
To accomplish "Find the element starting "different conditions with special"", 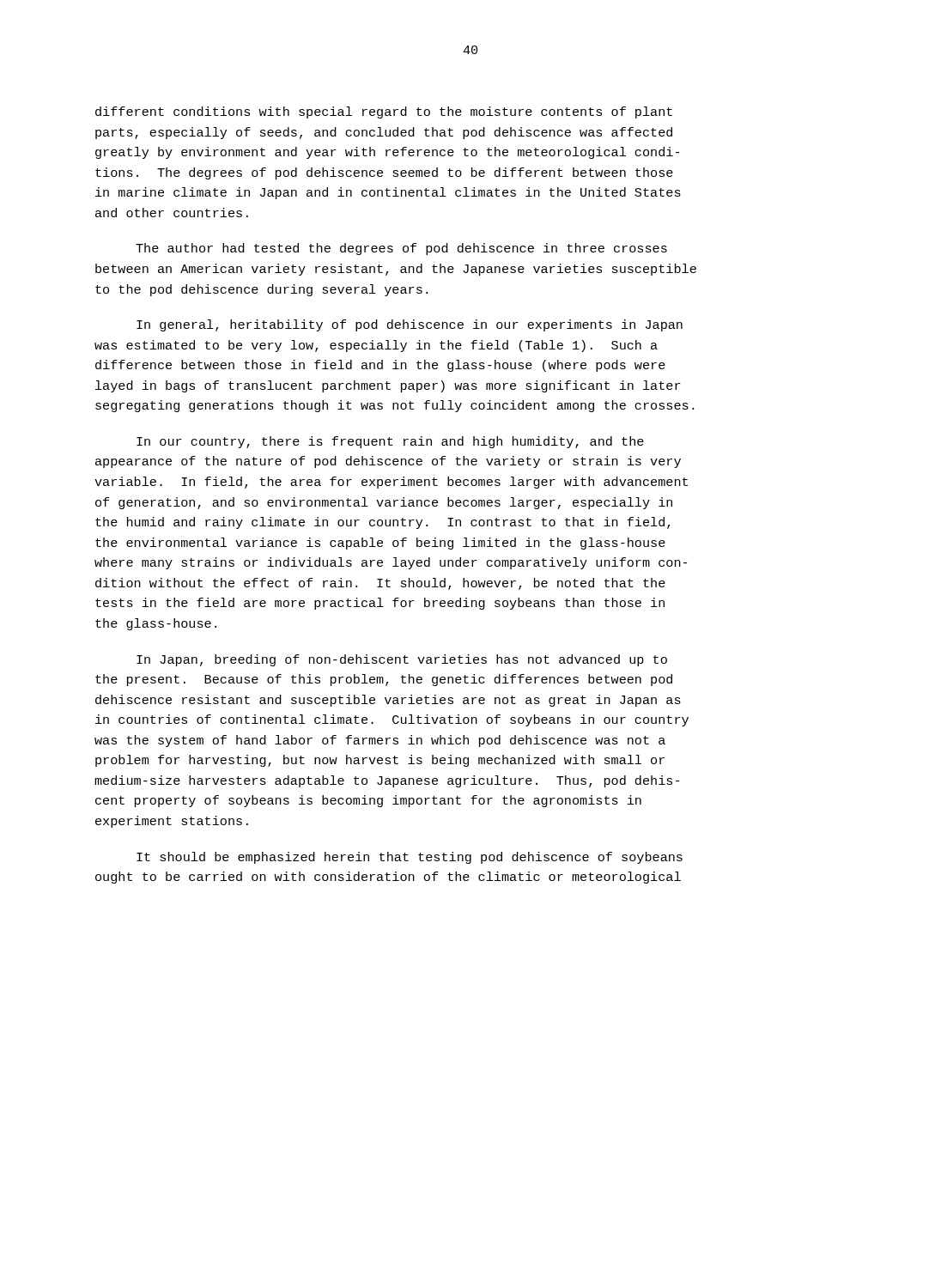I will pyautogui.click(x=477, y=164).
